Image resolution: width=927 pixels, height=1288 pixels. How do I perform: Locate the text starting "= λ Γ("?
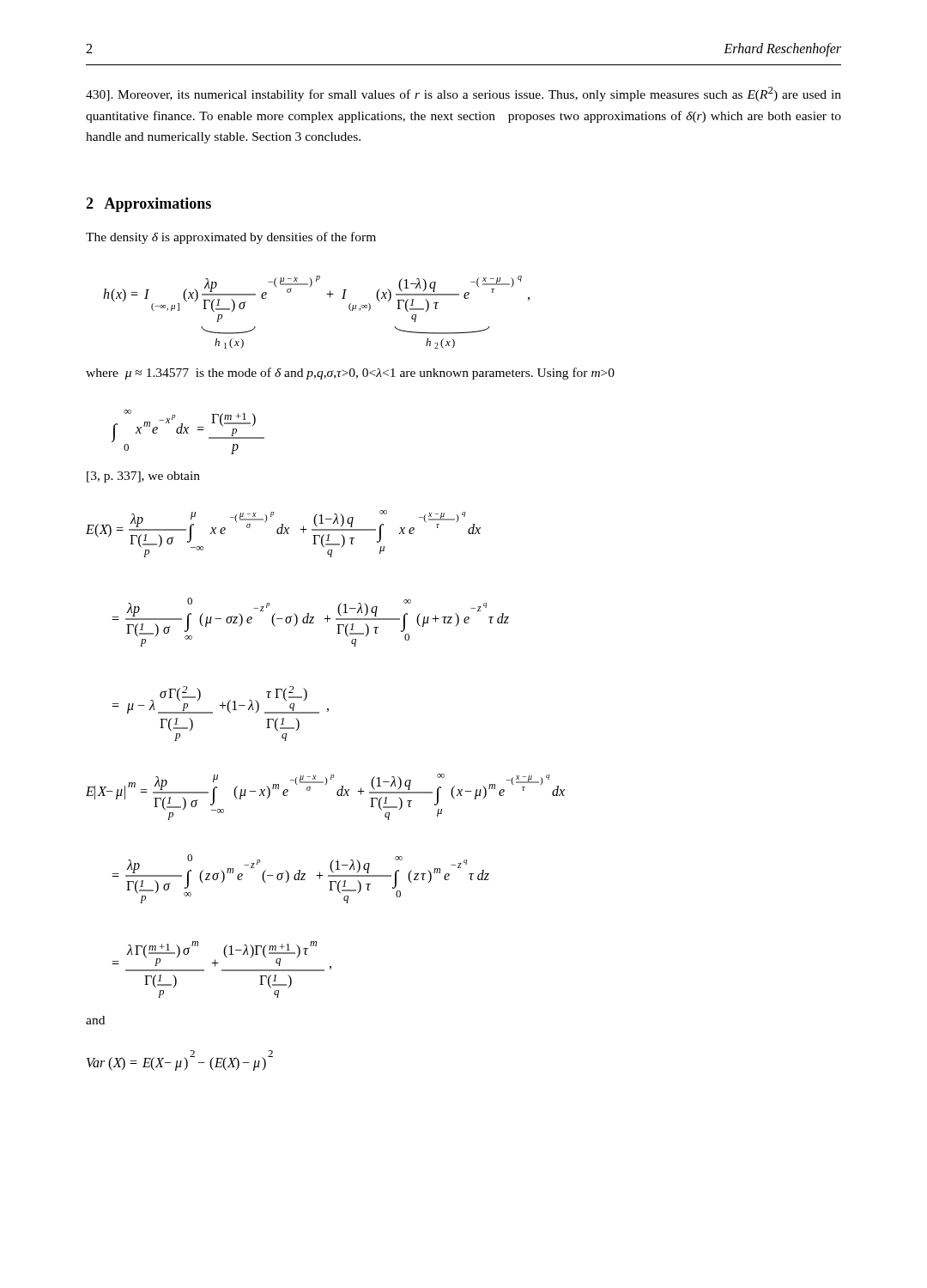(335, 959)
